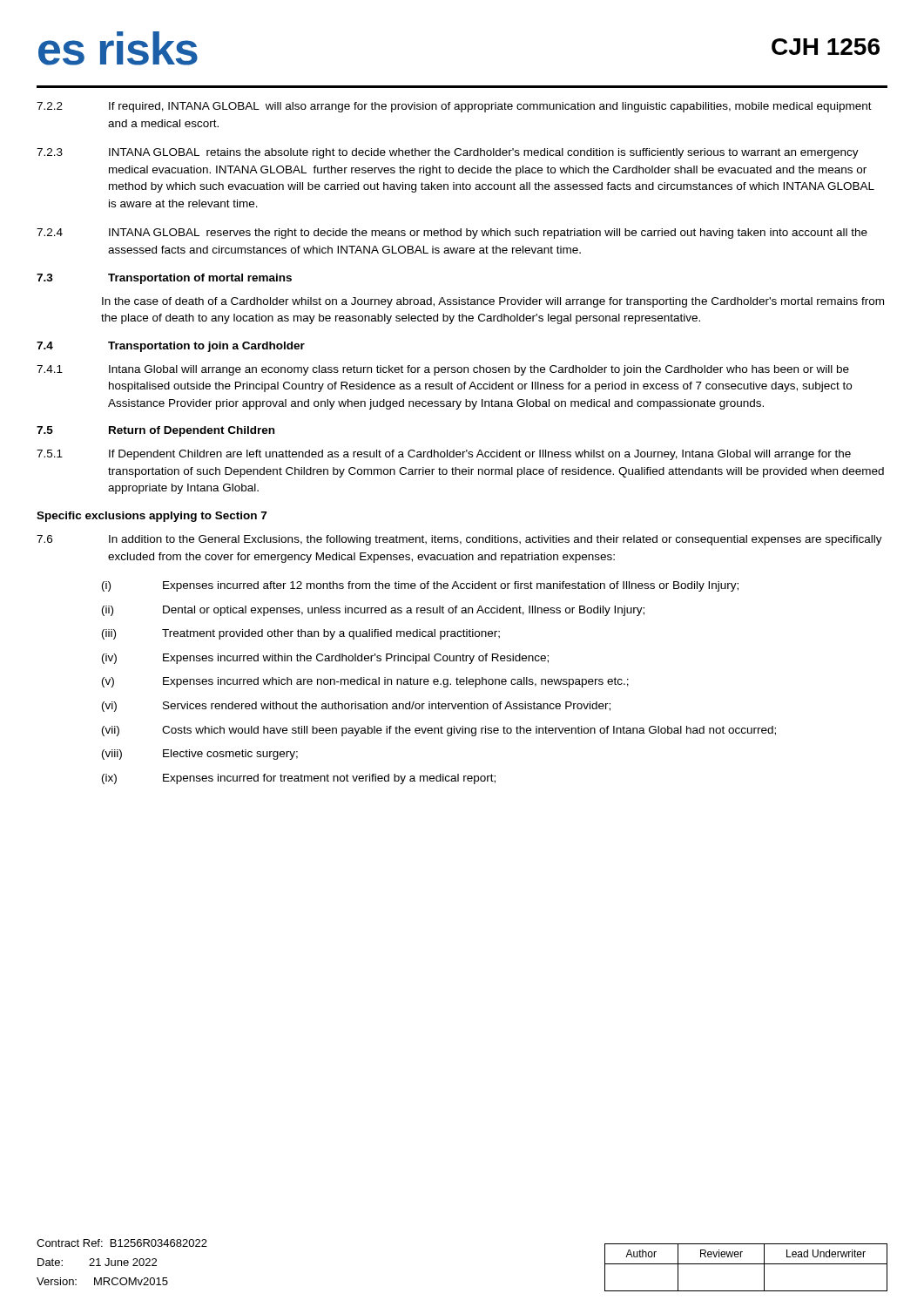This screenshot has width=924, height=1307.
Task: Point to the block starting "(viii) Elective cosmetic surgery;"
Action: (200, 755)
